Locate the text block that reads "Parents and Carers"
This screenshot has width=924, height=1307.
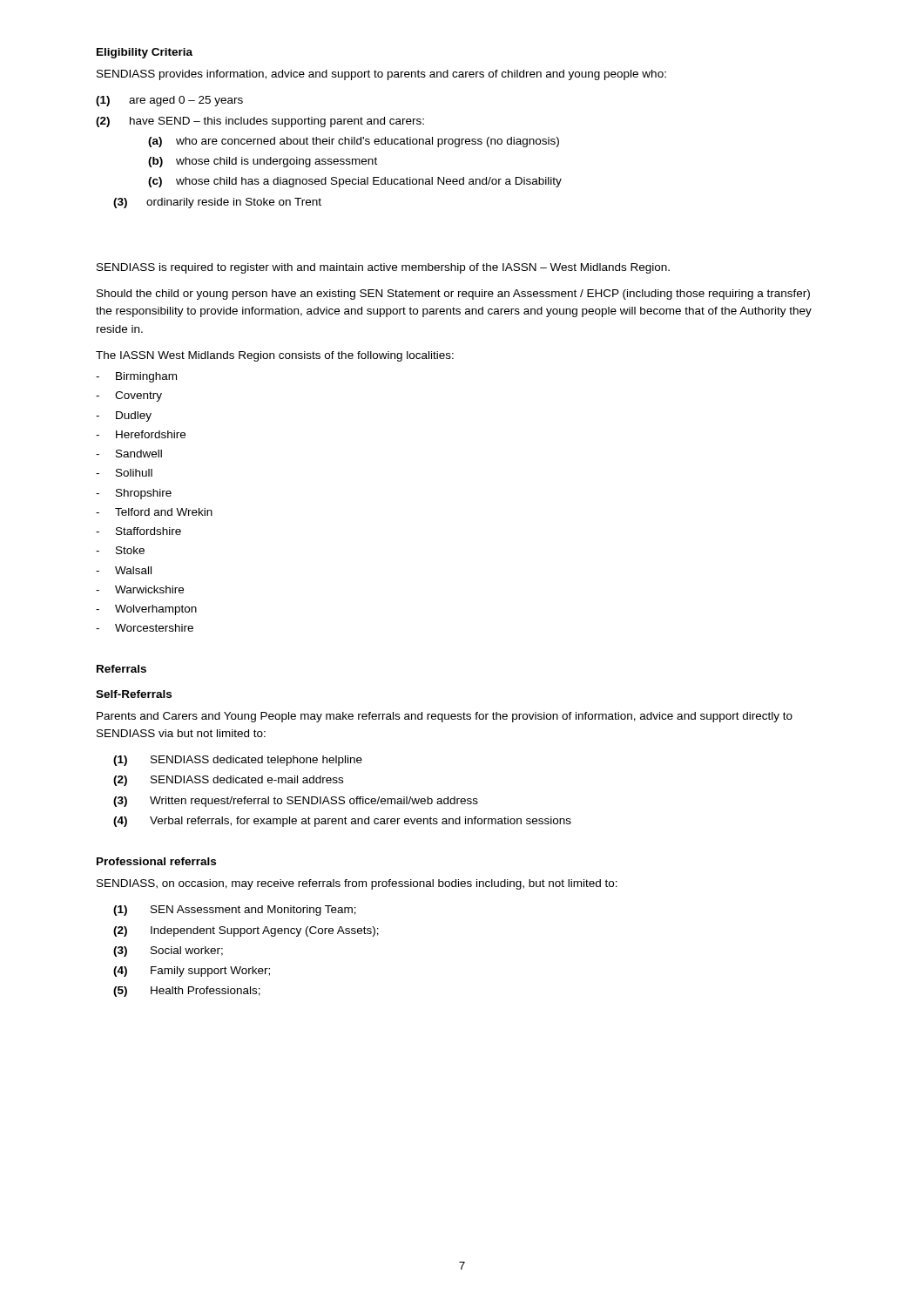462,725
